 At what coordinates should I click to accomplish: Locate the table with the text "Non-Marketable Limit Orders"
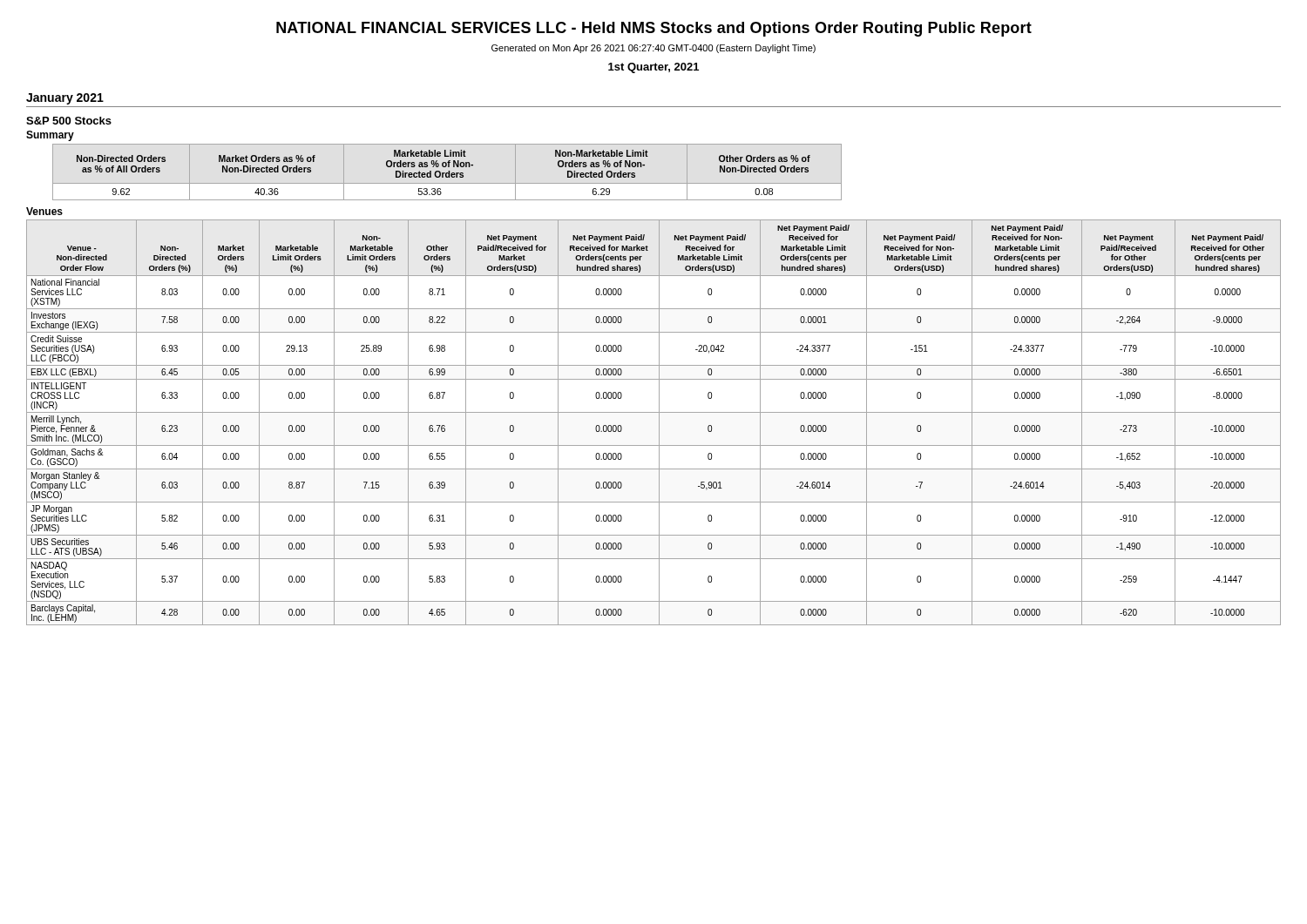(x=667, y=172)
